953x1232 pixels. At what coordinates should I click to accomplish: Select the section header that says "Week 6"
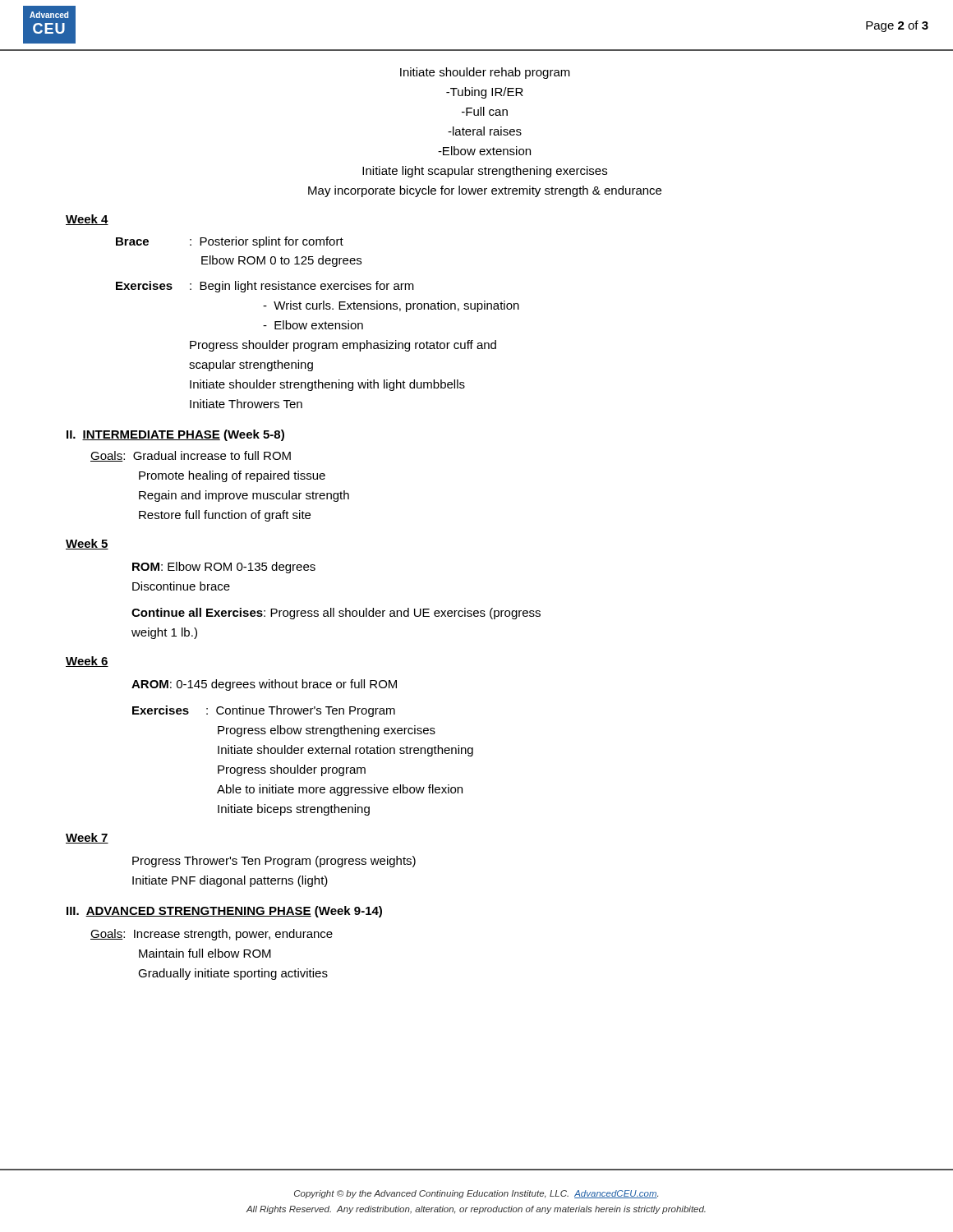coord(87,661)
